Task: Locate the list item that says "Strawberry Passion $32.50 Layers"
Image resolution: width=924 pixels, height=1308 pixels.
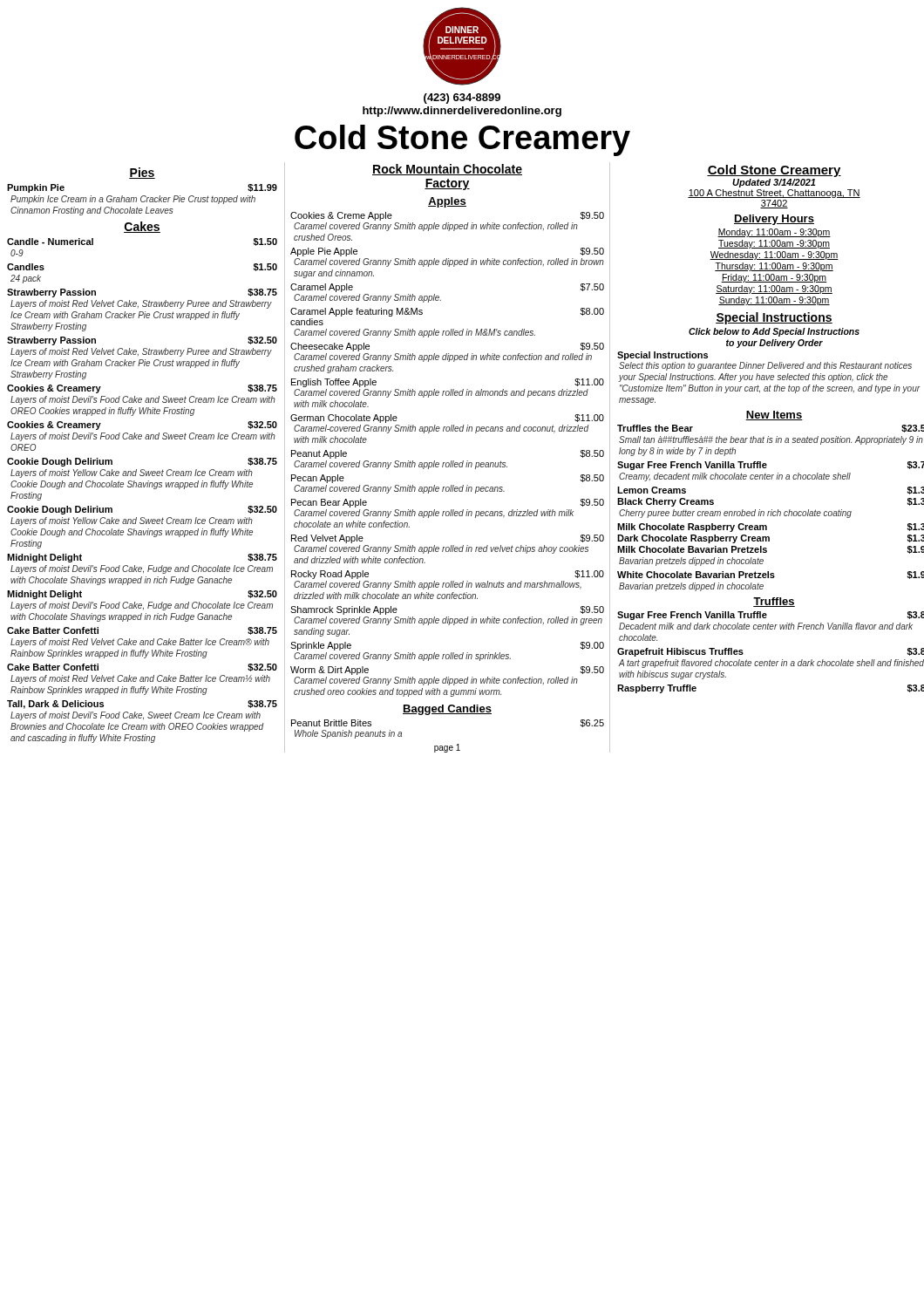Action: (x=142, y=358)
